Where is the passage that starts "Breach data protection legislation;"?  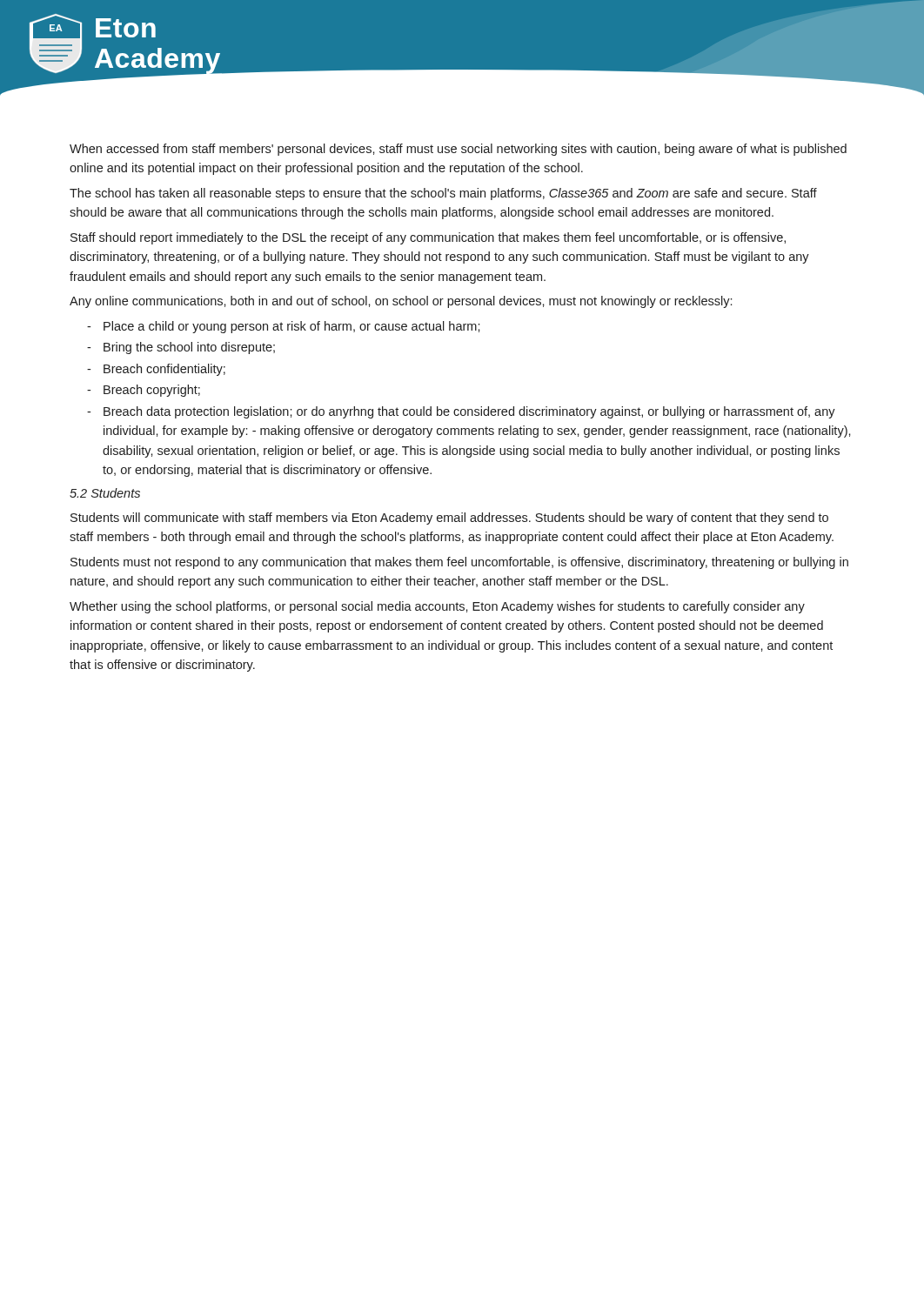[477, 441]
